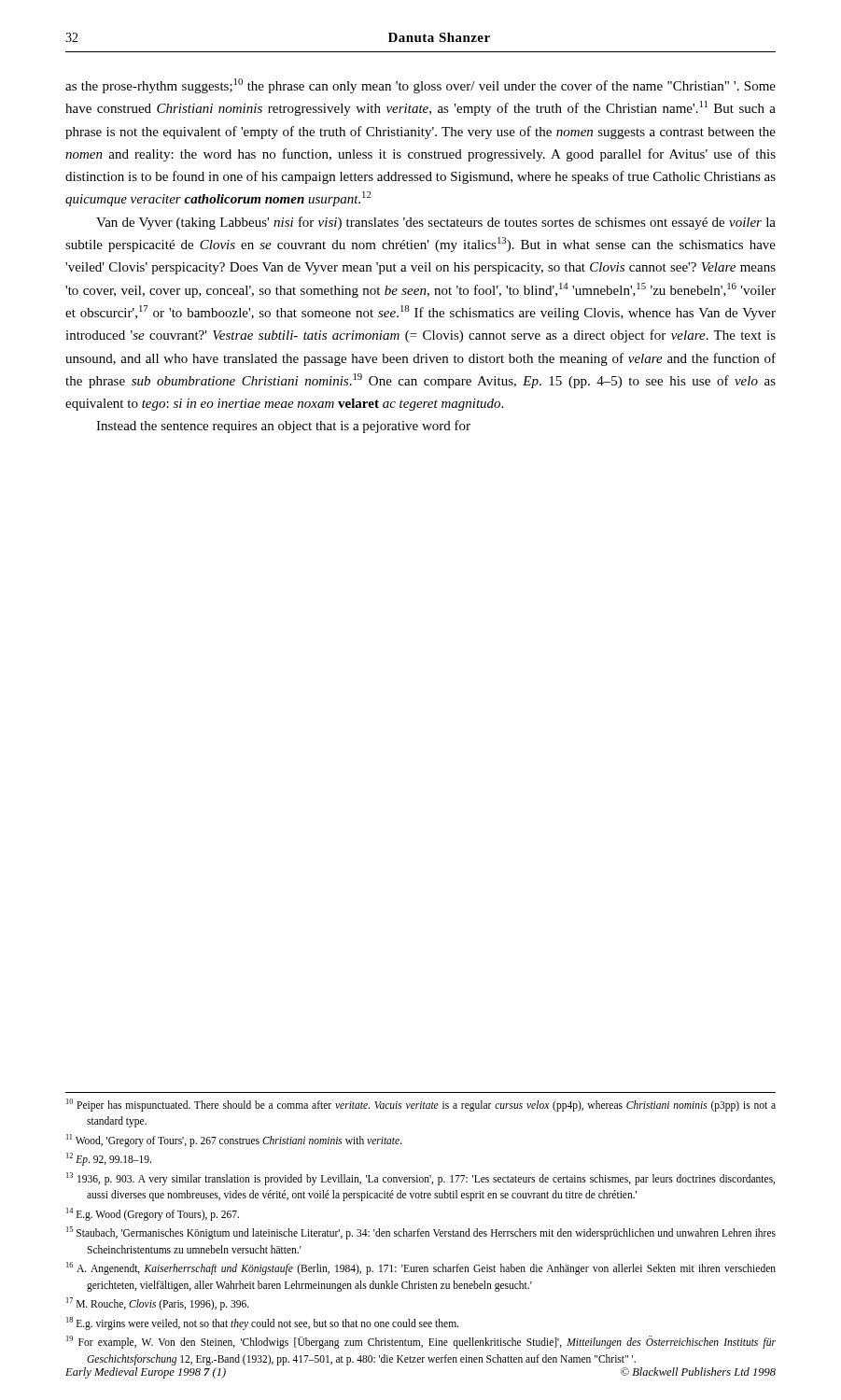The width and height of the screenshot is (841, 1400).
Task: Select the block starting "Instead the sentence"
Action: pyautogui.click(x=420, y=426)
